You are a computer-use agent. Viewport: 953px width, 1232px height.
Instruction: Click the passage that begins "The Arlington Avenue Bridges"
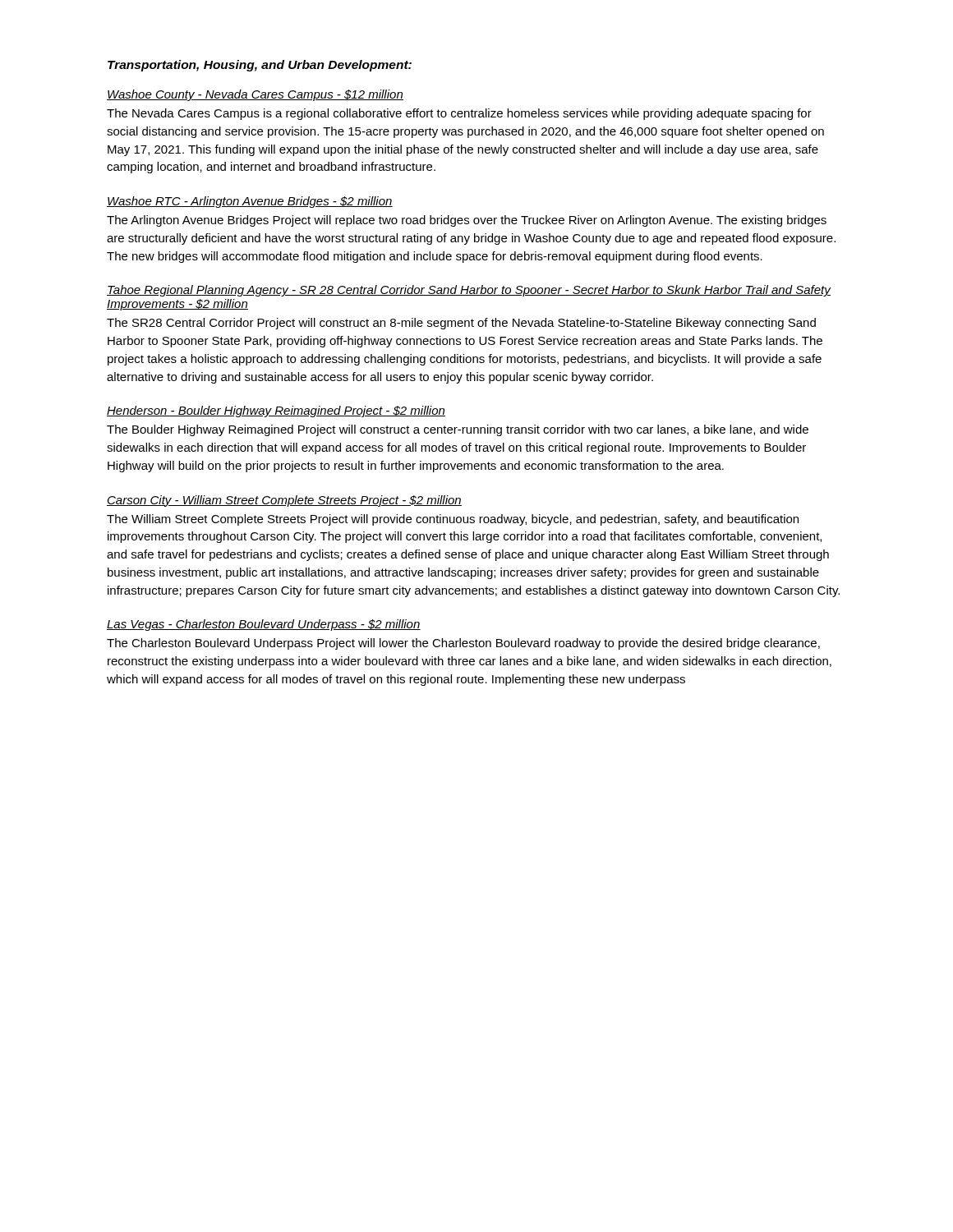[472, 238]
